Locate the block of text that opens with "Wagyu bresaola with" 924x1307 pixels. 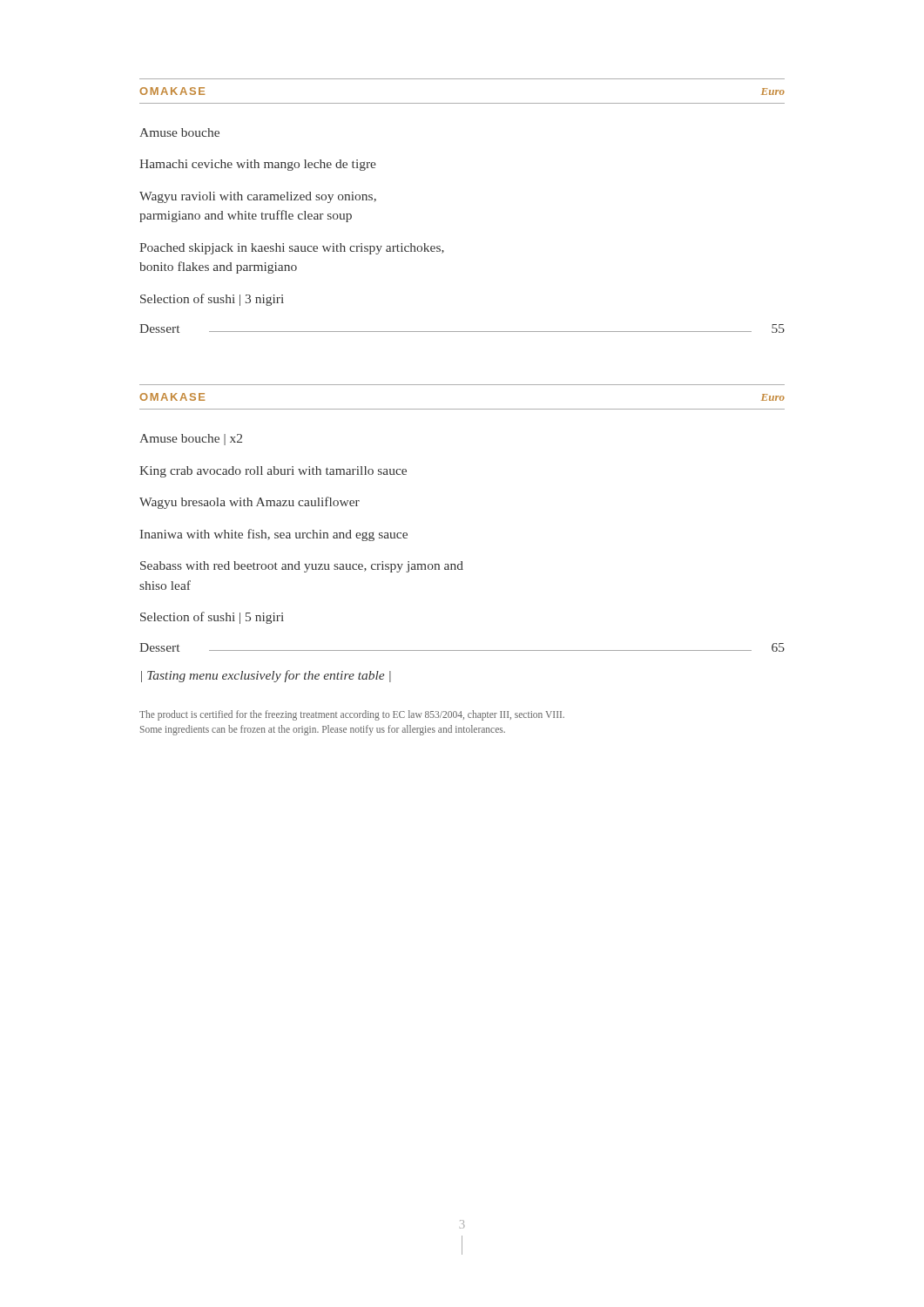click(x=249, y=502)
